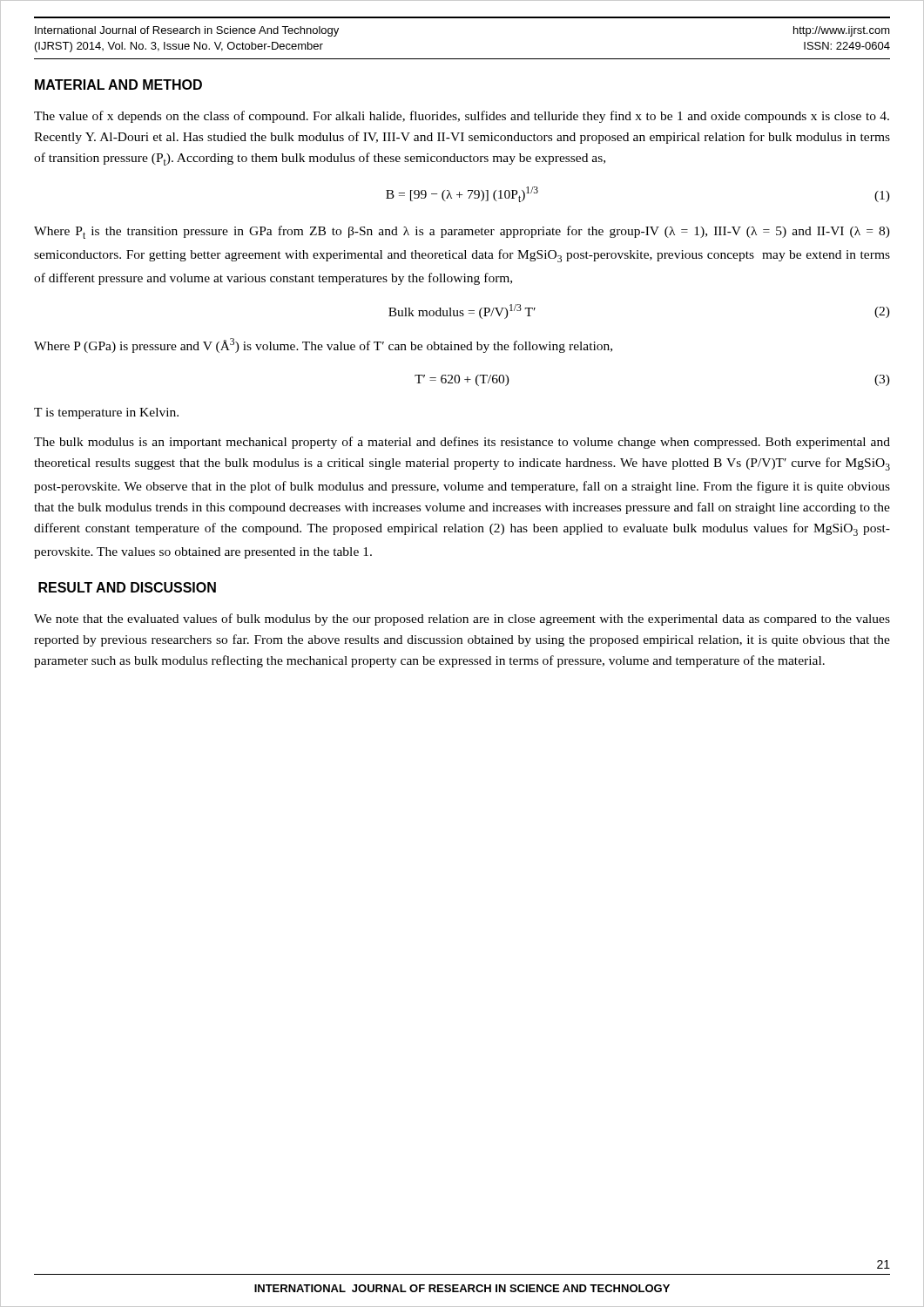Viewport: 924px width, 1307px height.
Task: Select the region starting "Bulk modulus = (P/V)1/3 T′"
Action: point(458,312)
